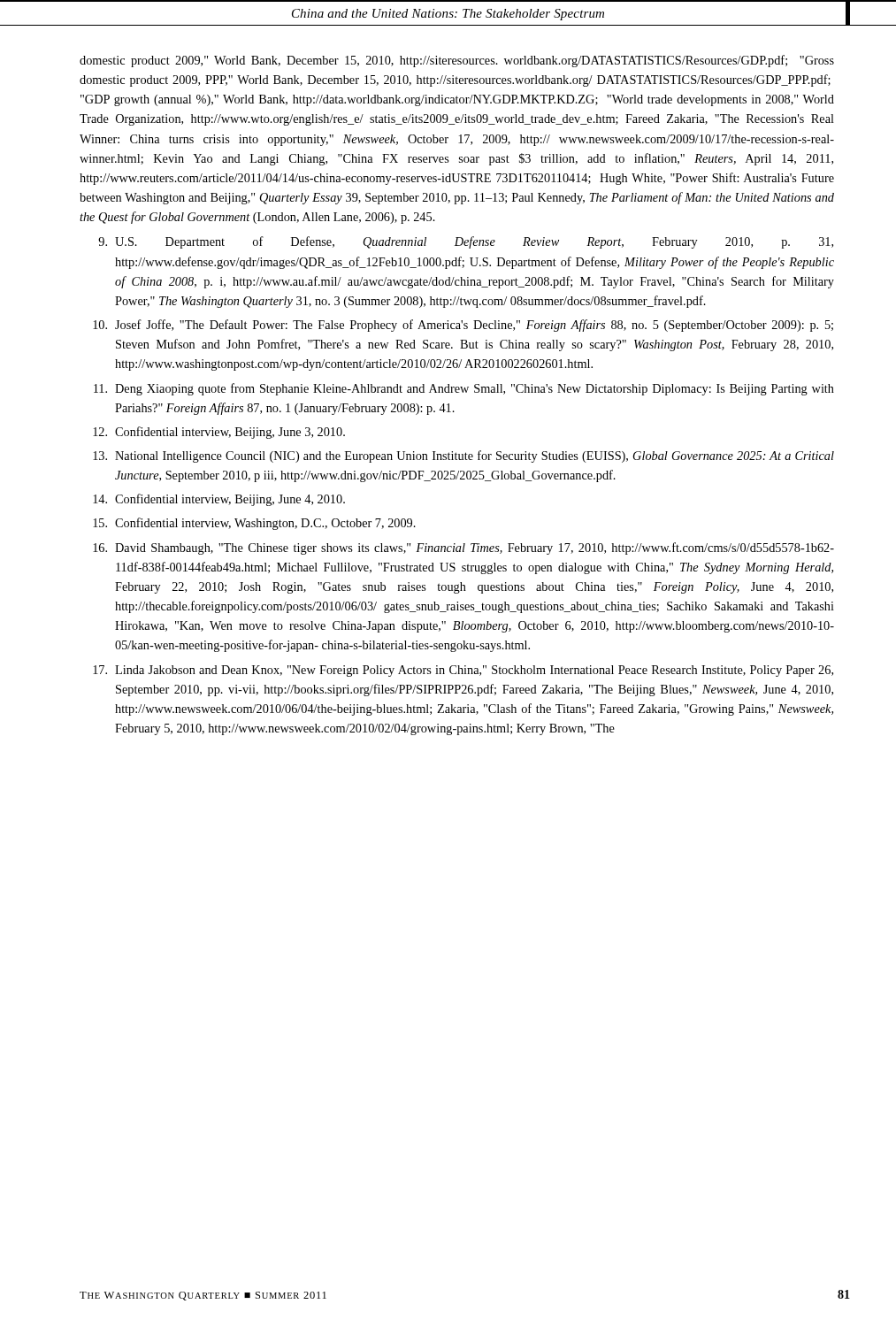Locate the block of text that opens with "9. U.S. Department of Defense, Quadrennial Defense Review"
The width and height of the screenshot is (896, 1327).
pyautogui.click(x=457, y=271)
